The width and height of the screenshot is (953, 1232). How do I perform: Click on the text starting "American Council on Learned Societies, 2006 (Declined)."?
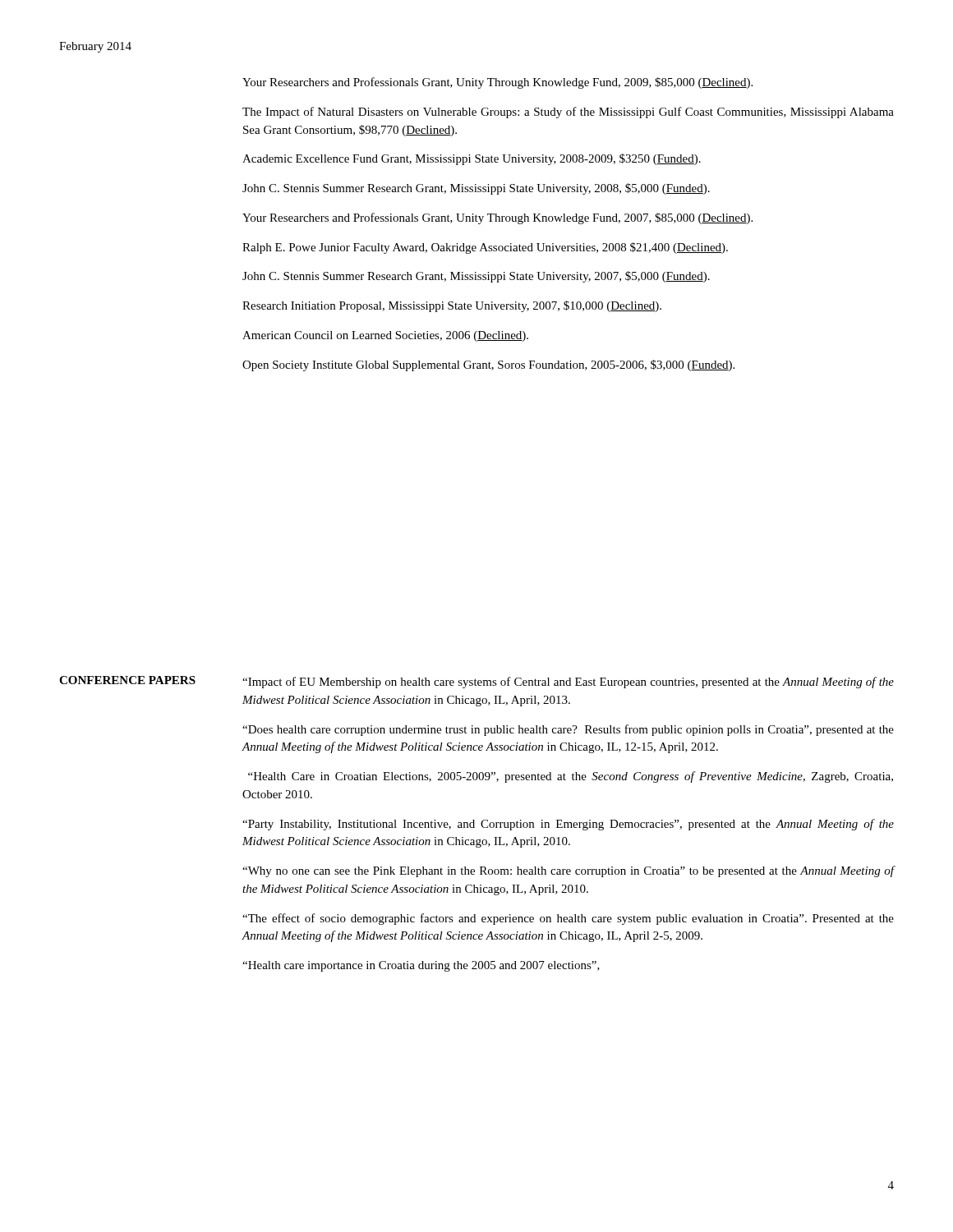click(x=386, y=335)
